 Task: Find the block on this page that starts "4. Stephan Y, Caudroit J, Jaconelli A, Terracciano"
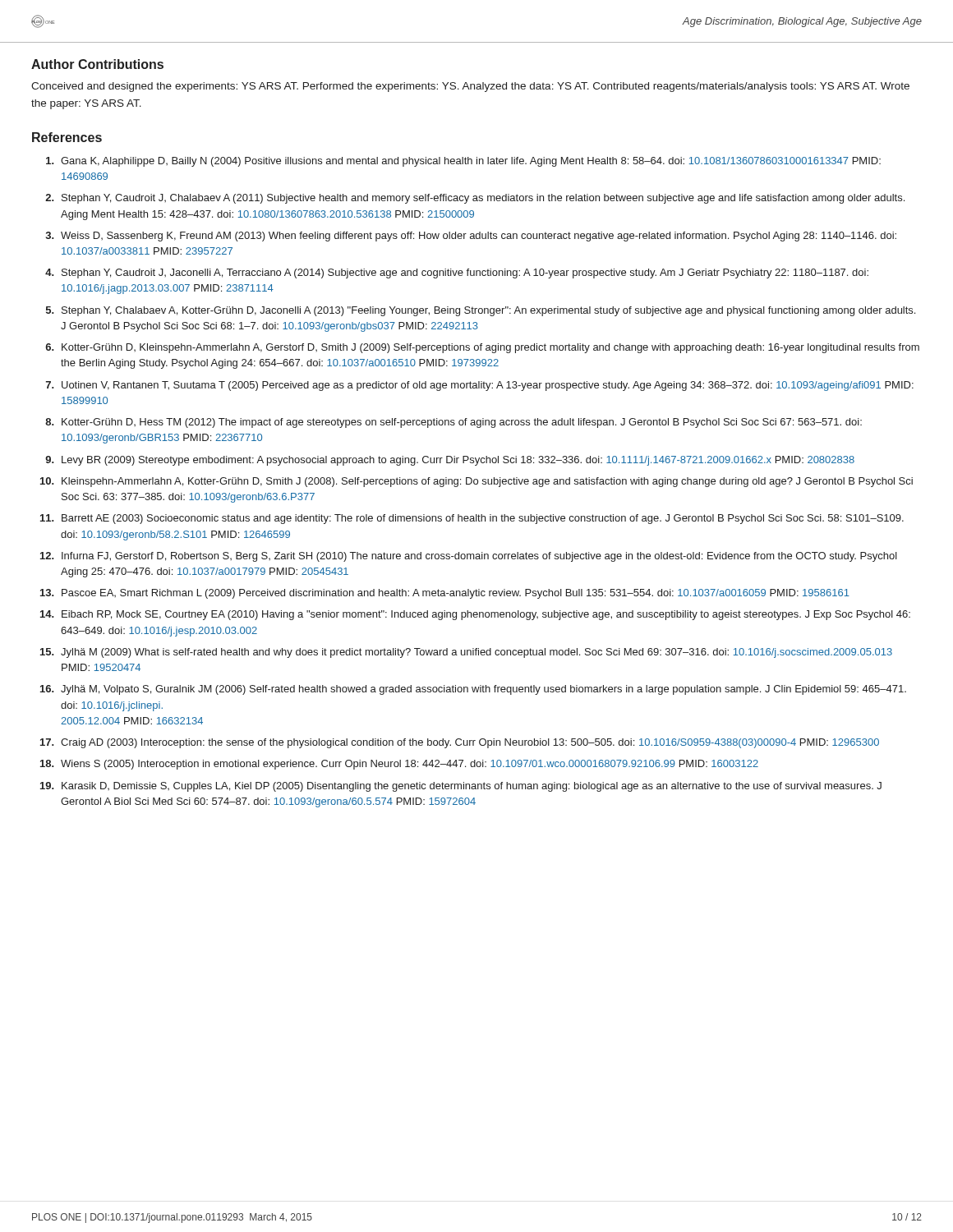coord(476,280)
